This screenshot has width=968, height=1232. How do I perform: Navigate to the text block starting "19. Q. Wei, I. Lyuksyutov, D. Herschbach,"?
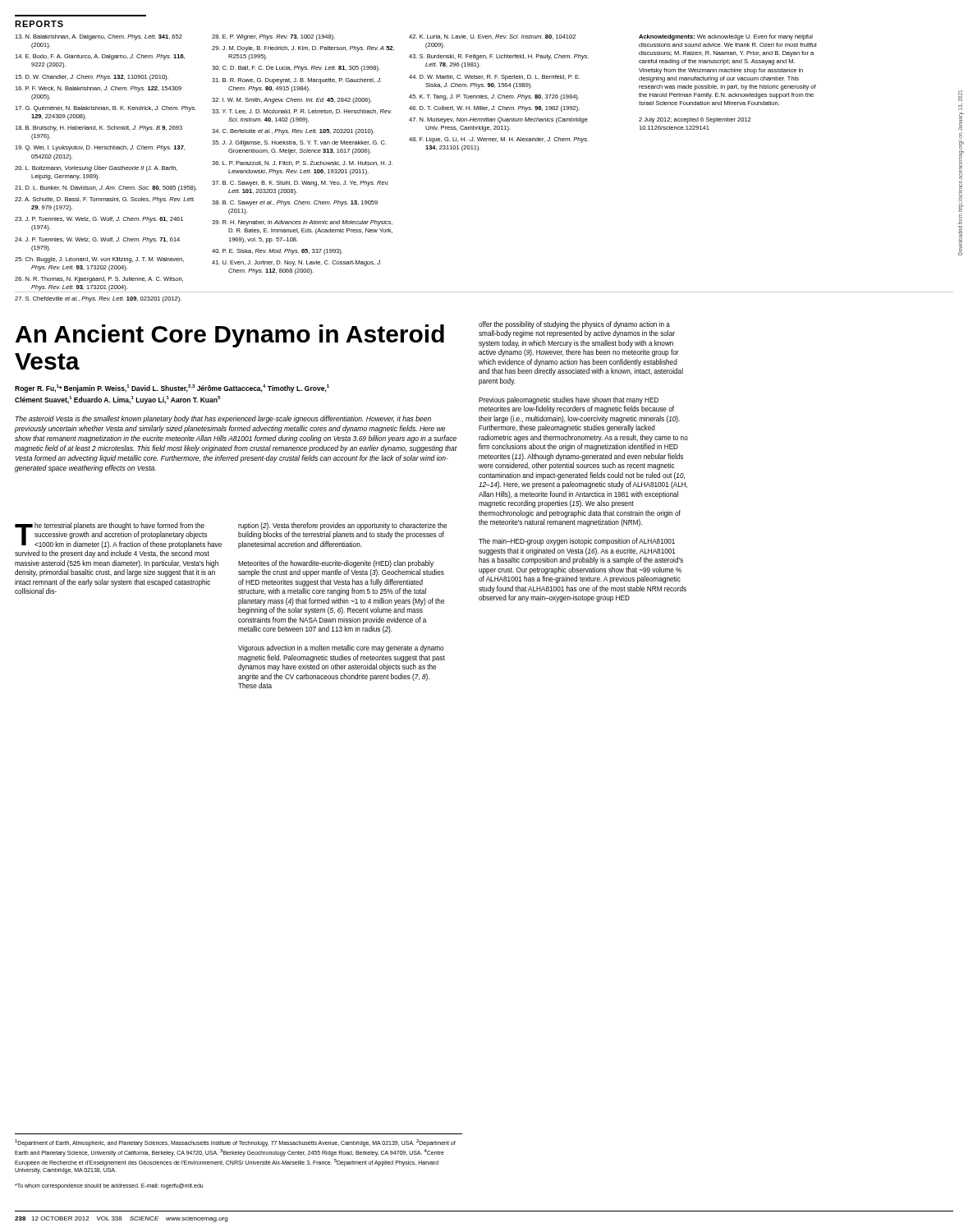pos(100,152)
